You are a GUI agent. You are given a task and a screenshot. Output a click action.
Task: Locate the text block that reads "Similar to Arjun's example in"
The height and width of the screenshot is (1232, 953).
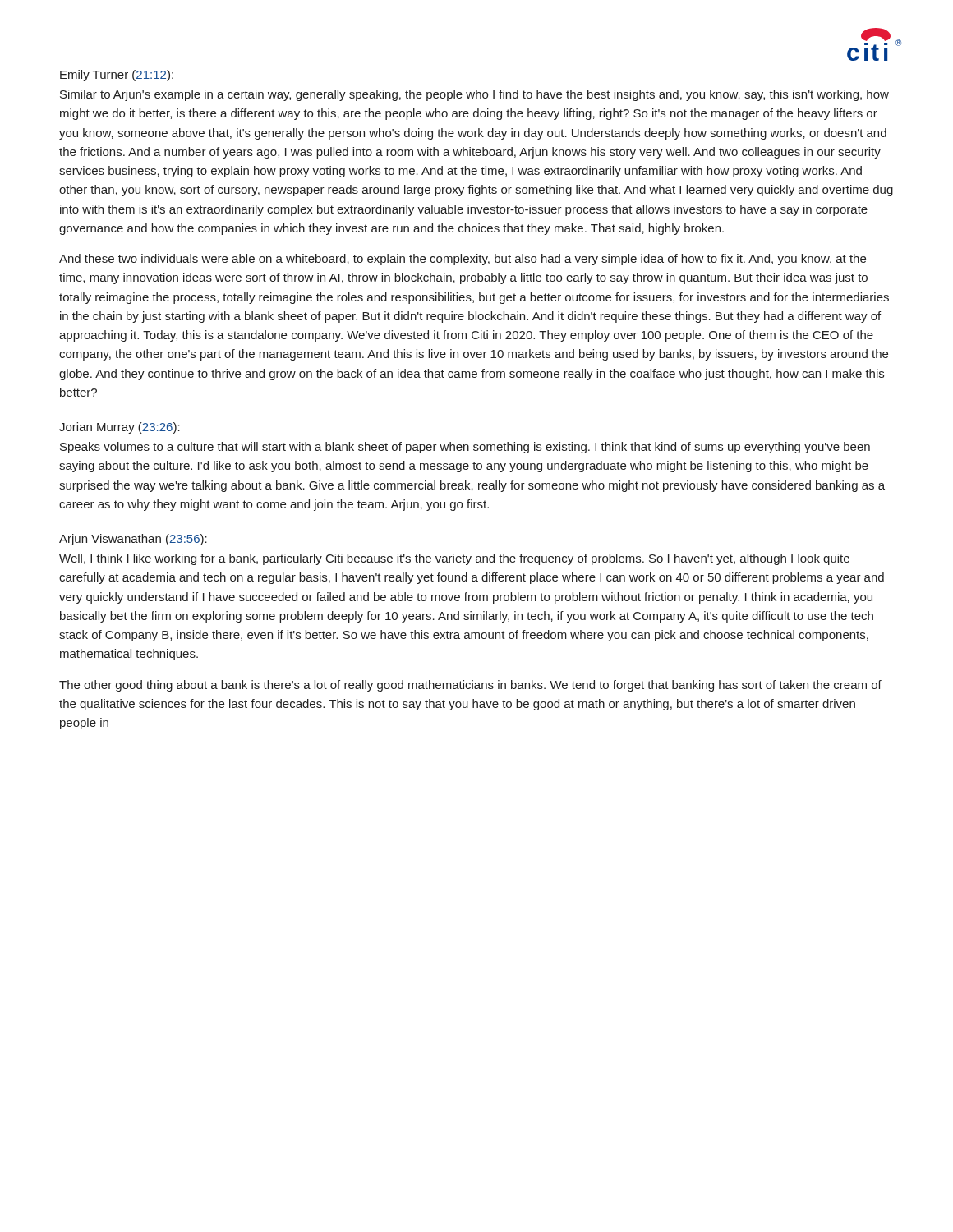[476, 161]
